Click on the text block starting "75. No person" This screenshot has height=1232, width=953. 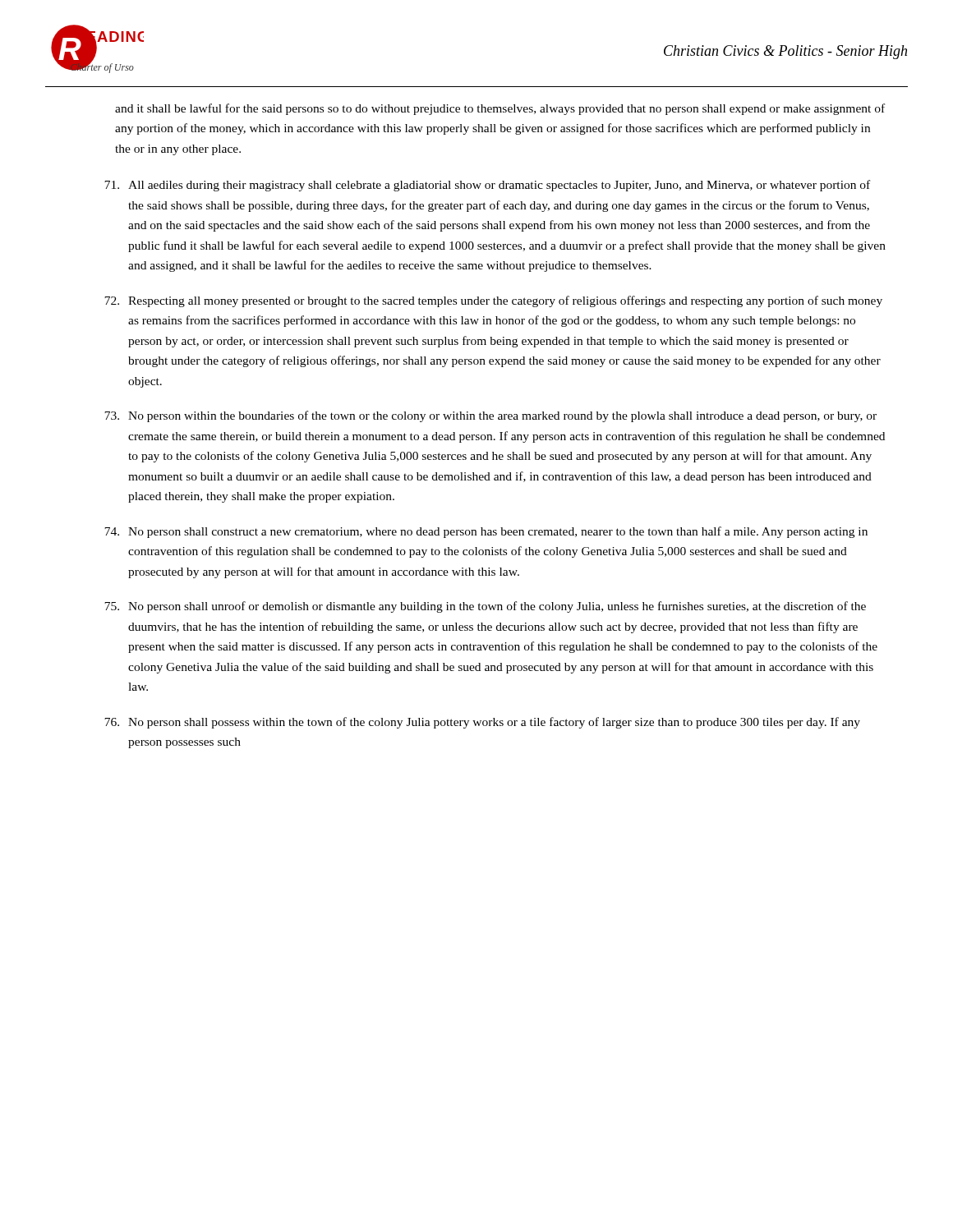[x=485, y=647]
